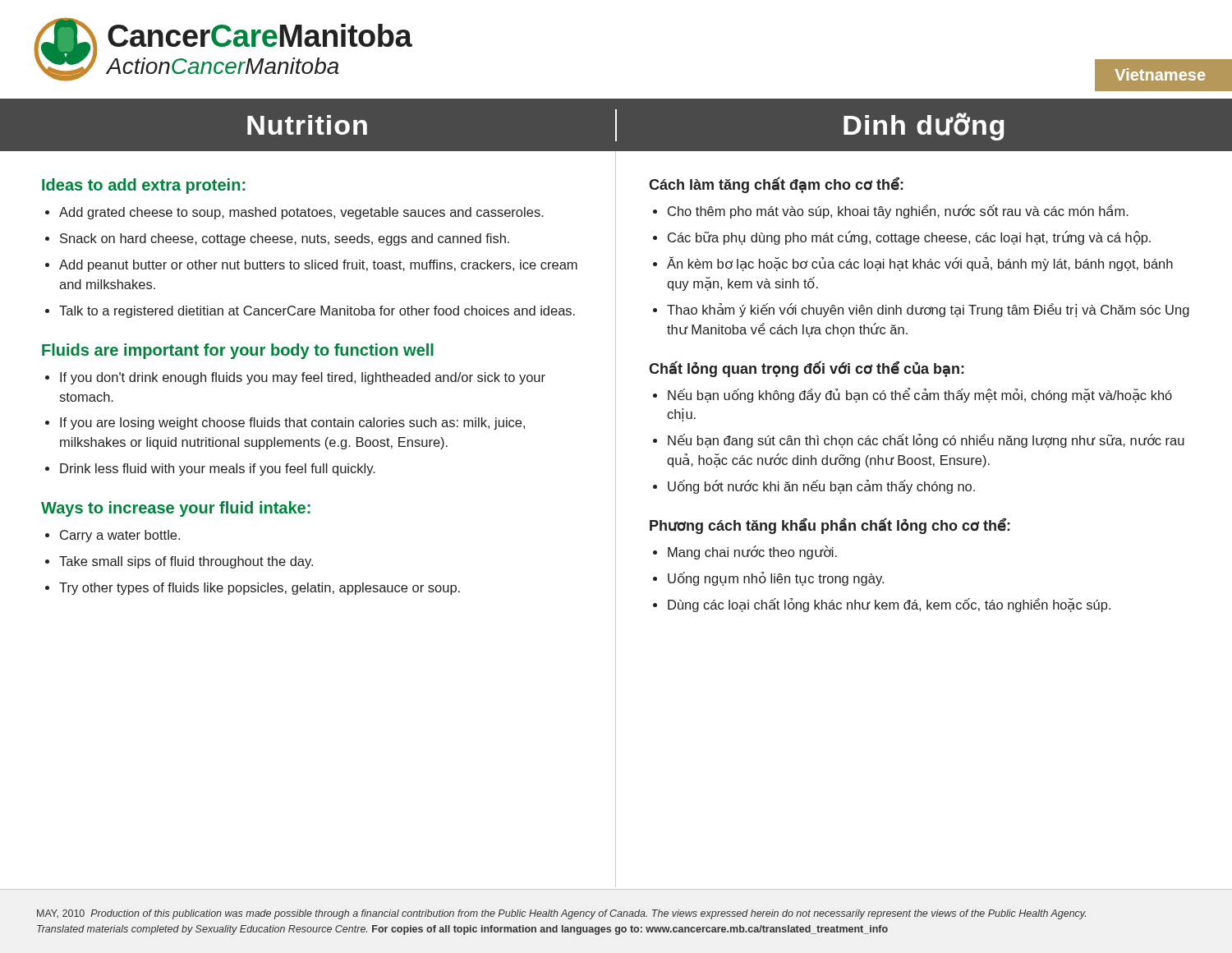Point to the text block starting "Dùng các loại chất lỏng khác"
Viewport: 1232px width, 953px height.
(889, 605)
